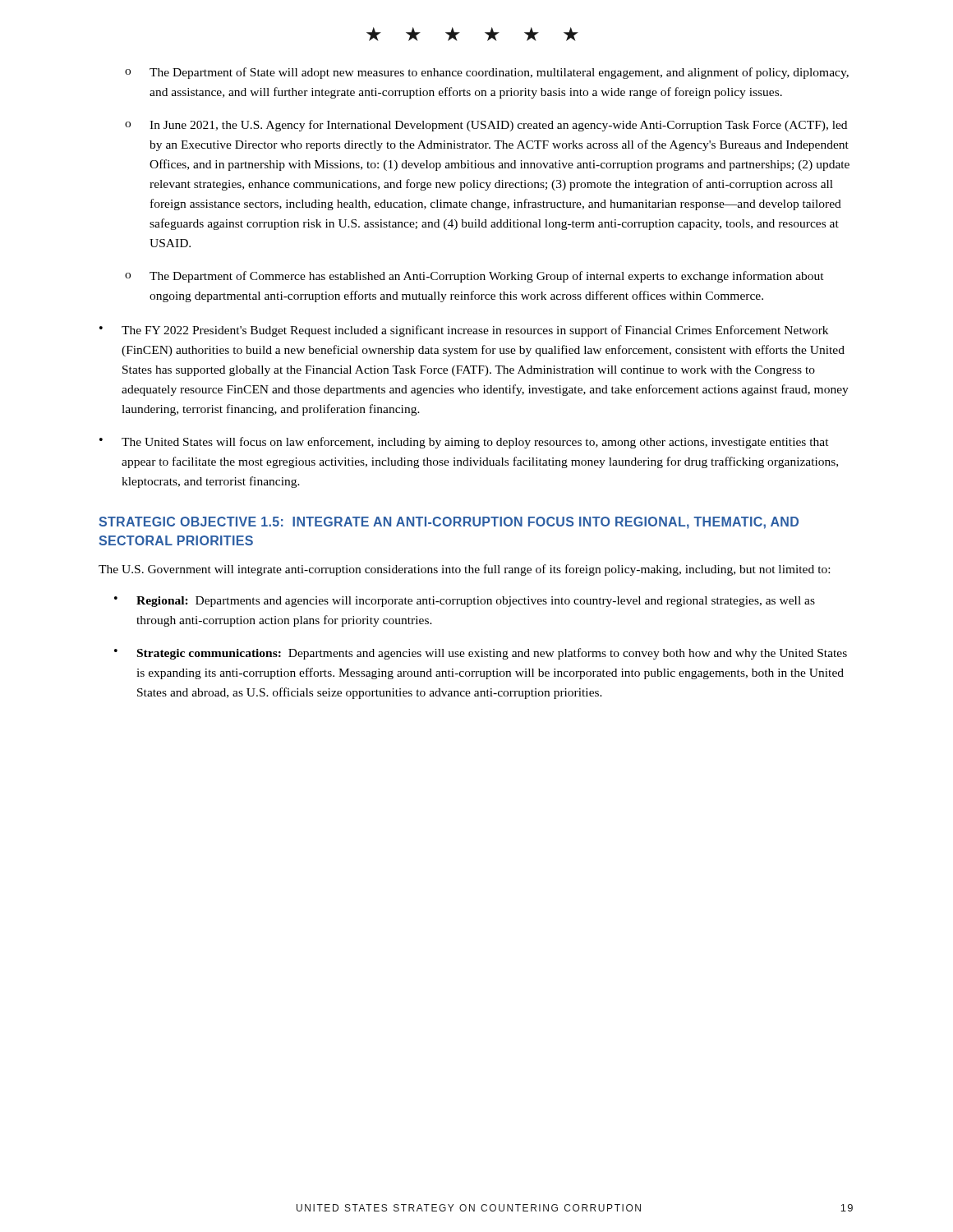Select the block starting "• The United States will focus"
Viewport: 953px width, 1232px height.
point(476,462)
